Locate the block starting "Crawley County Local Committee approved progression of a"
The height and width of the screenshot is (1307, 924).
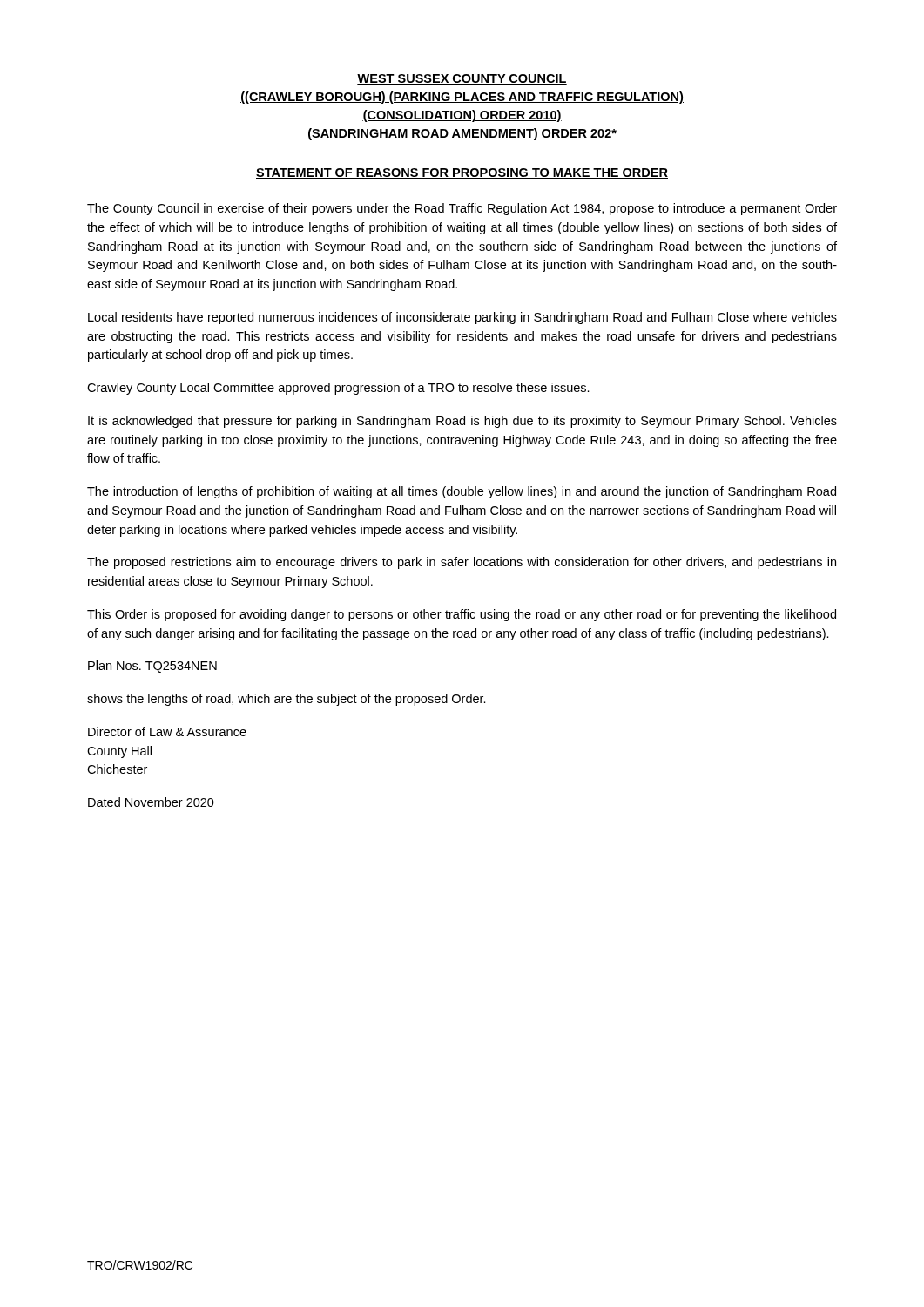(x=339, y=388)
